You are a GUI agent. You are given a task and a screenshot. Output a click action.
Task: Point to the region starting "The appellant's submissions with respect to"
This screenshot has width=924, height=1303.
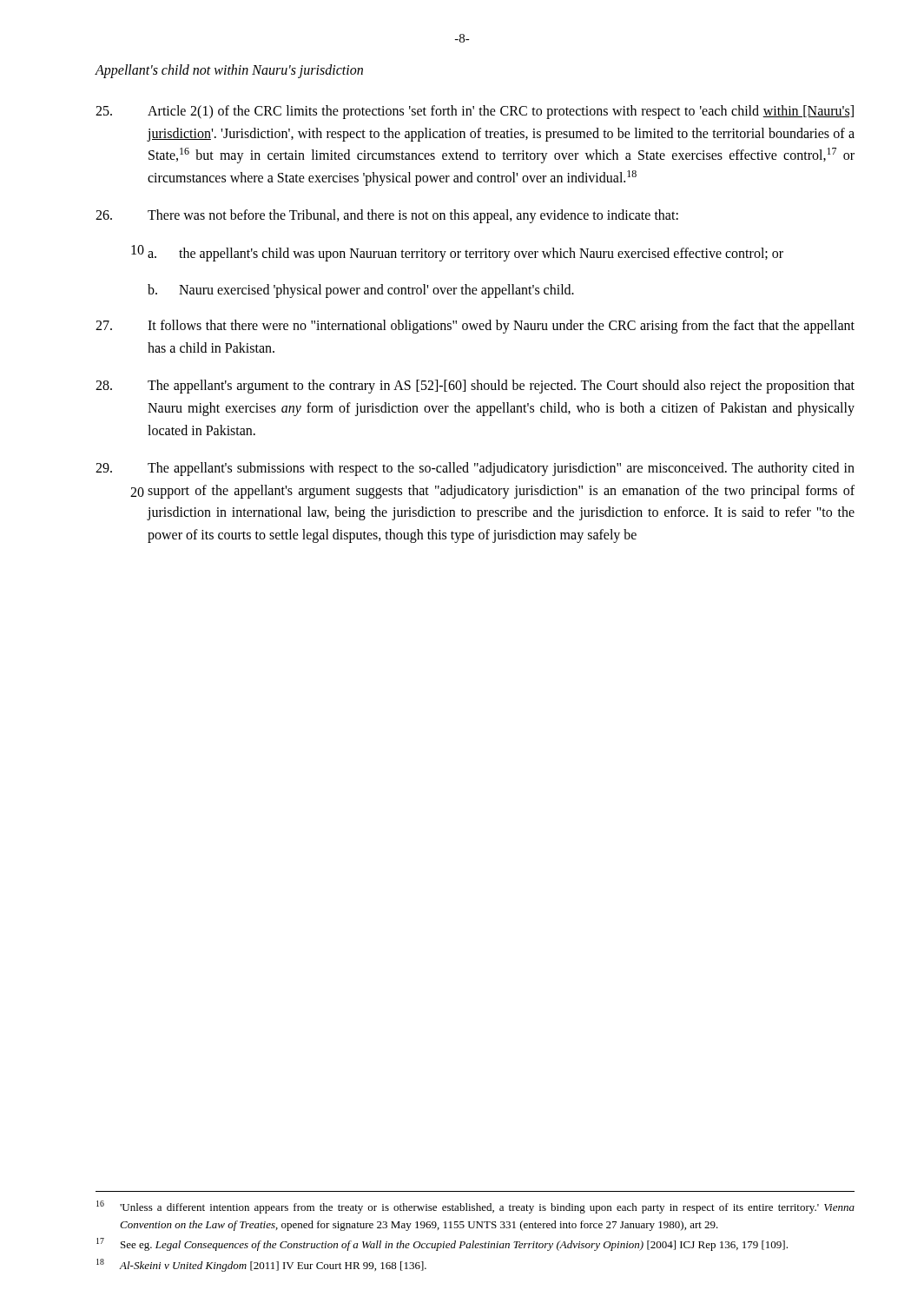coord(475,502)
